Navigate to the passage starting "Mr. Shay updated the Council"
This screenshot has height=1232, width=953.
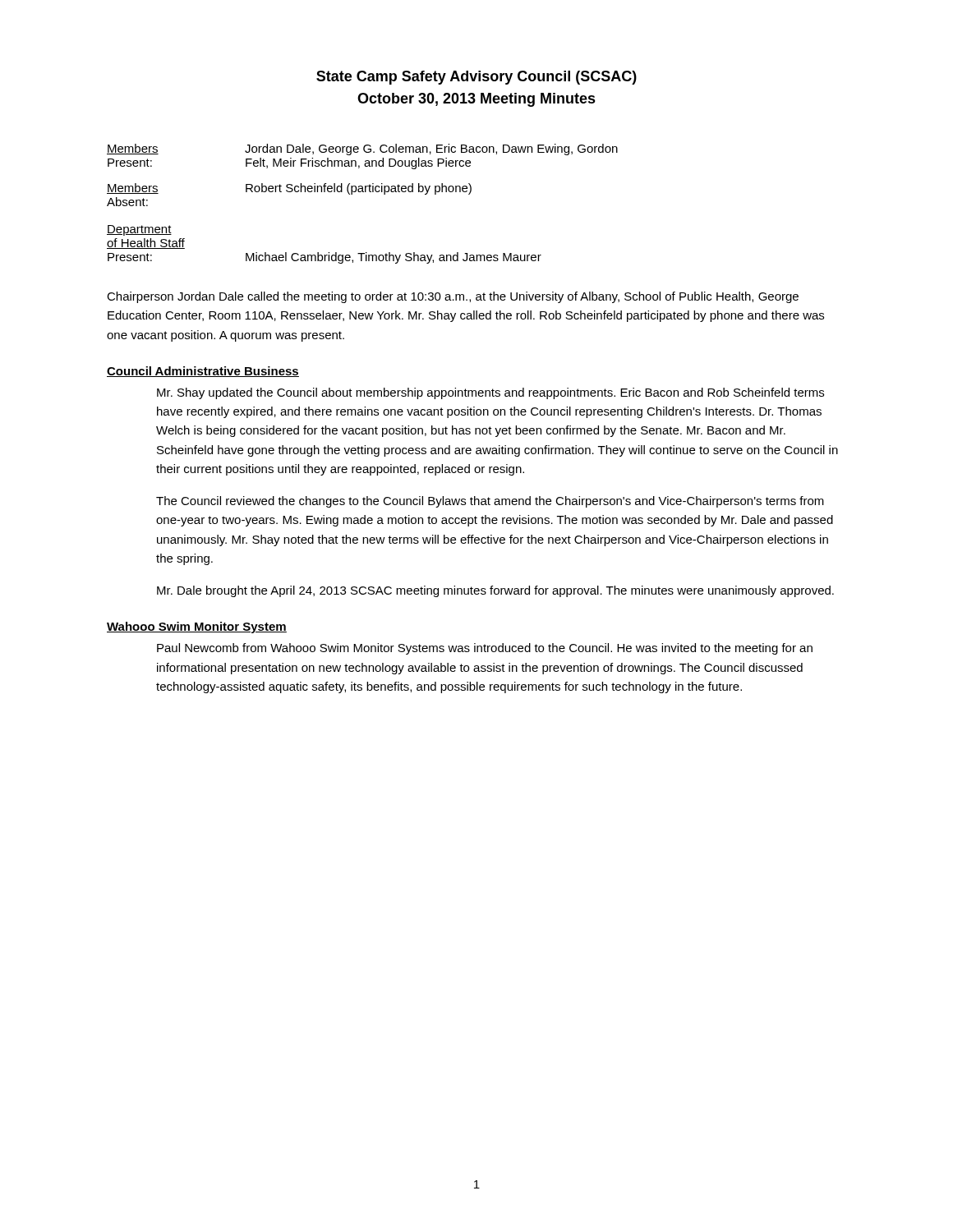[x=497, y=430]
